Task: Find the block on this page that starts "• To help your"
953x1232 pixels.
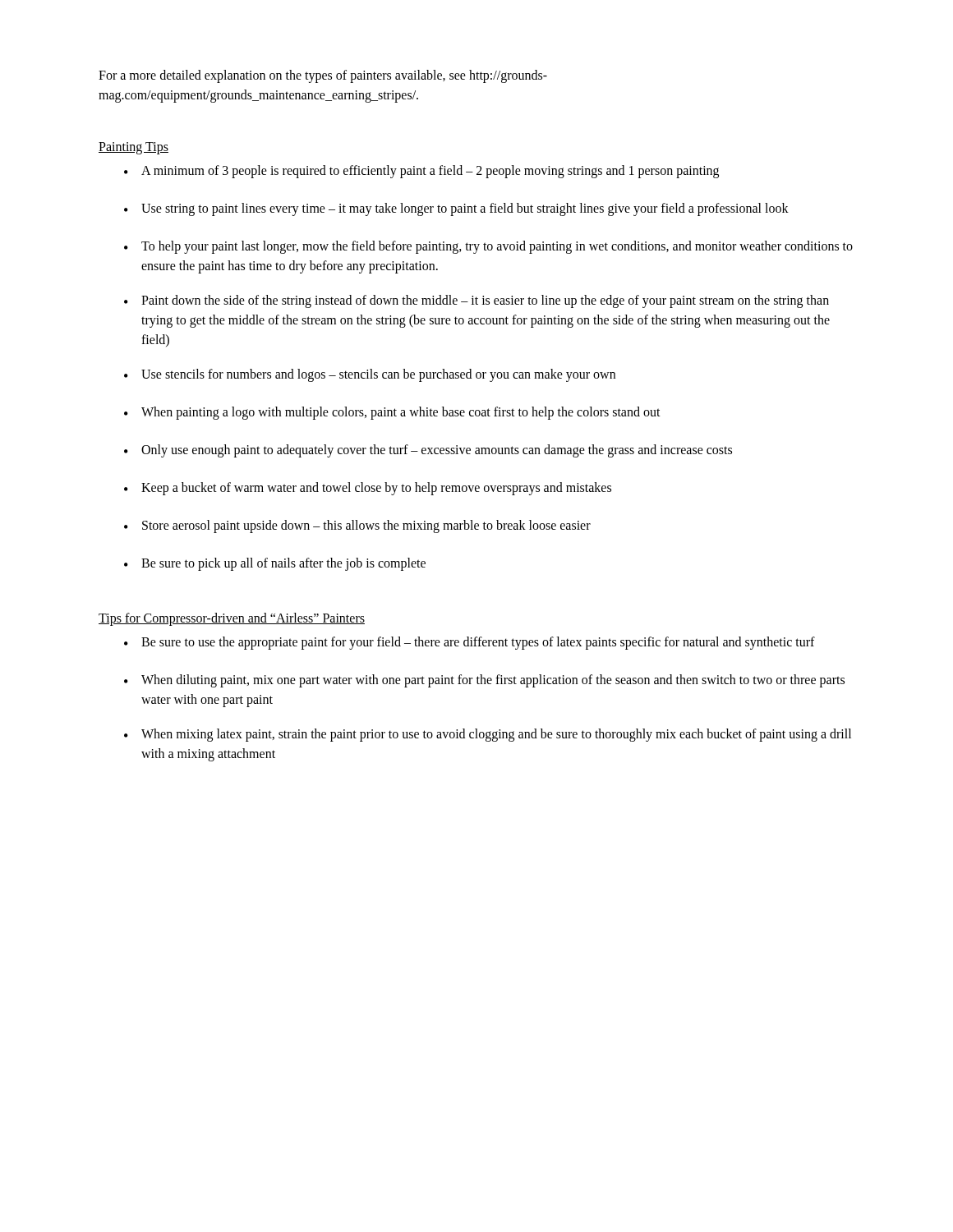Action: tap(489, 256)
